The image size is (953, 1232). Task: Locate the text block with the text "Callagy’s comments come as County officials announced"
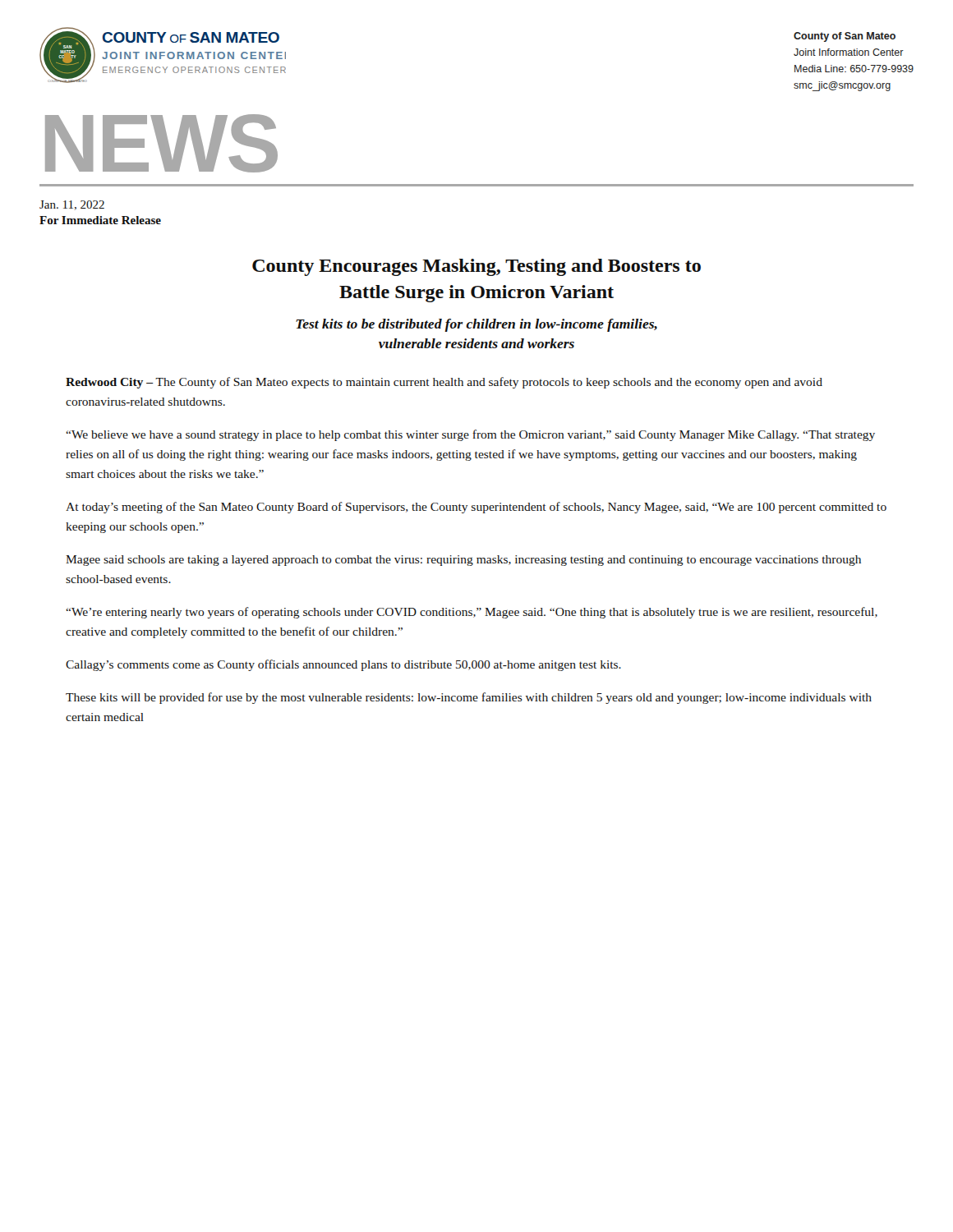click(344, 664)
